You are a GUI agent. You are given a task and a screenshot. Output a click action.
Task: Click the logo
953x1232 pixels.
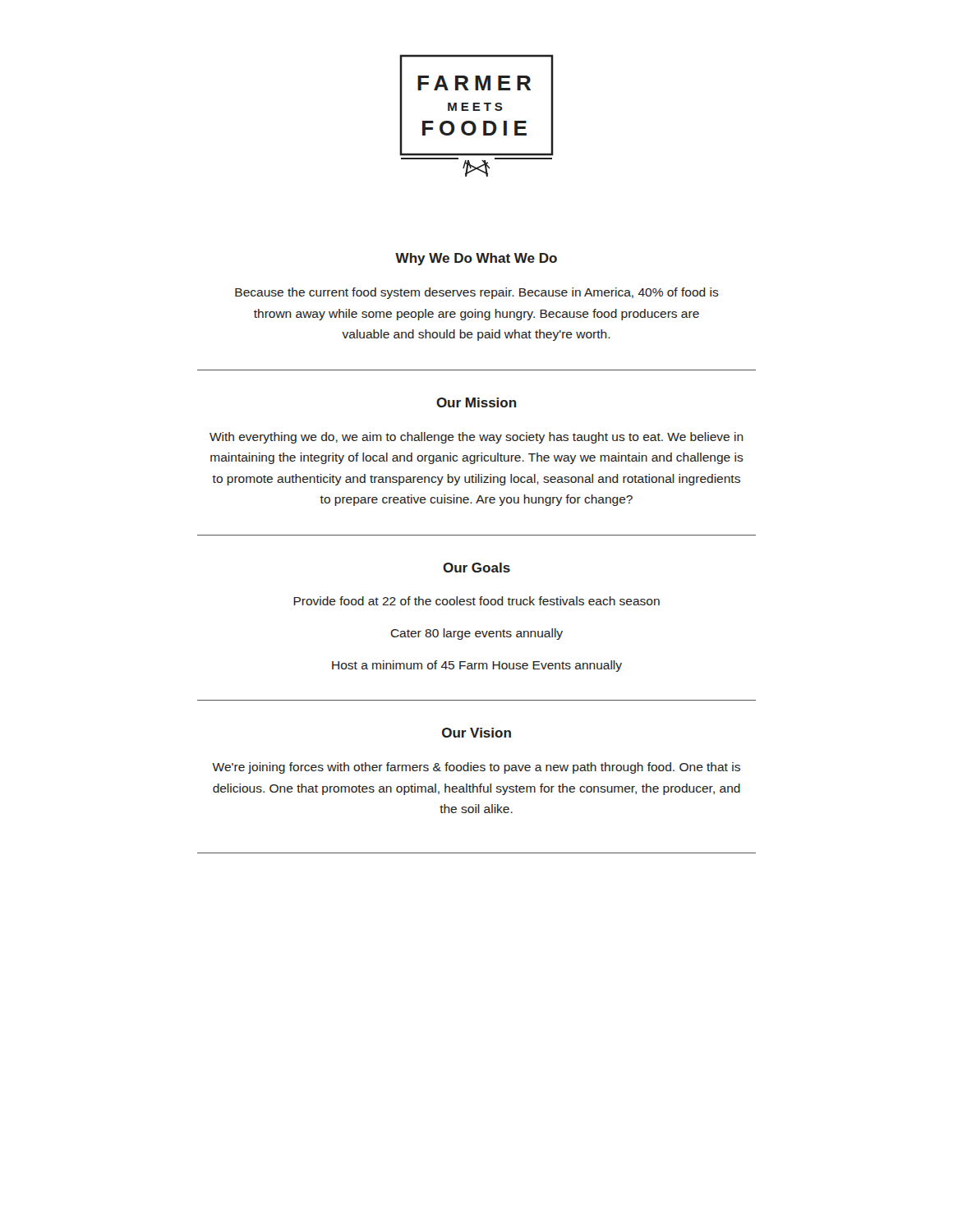(x=476, y=121)
